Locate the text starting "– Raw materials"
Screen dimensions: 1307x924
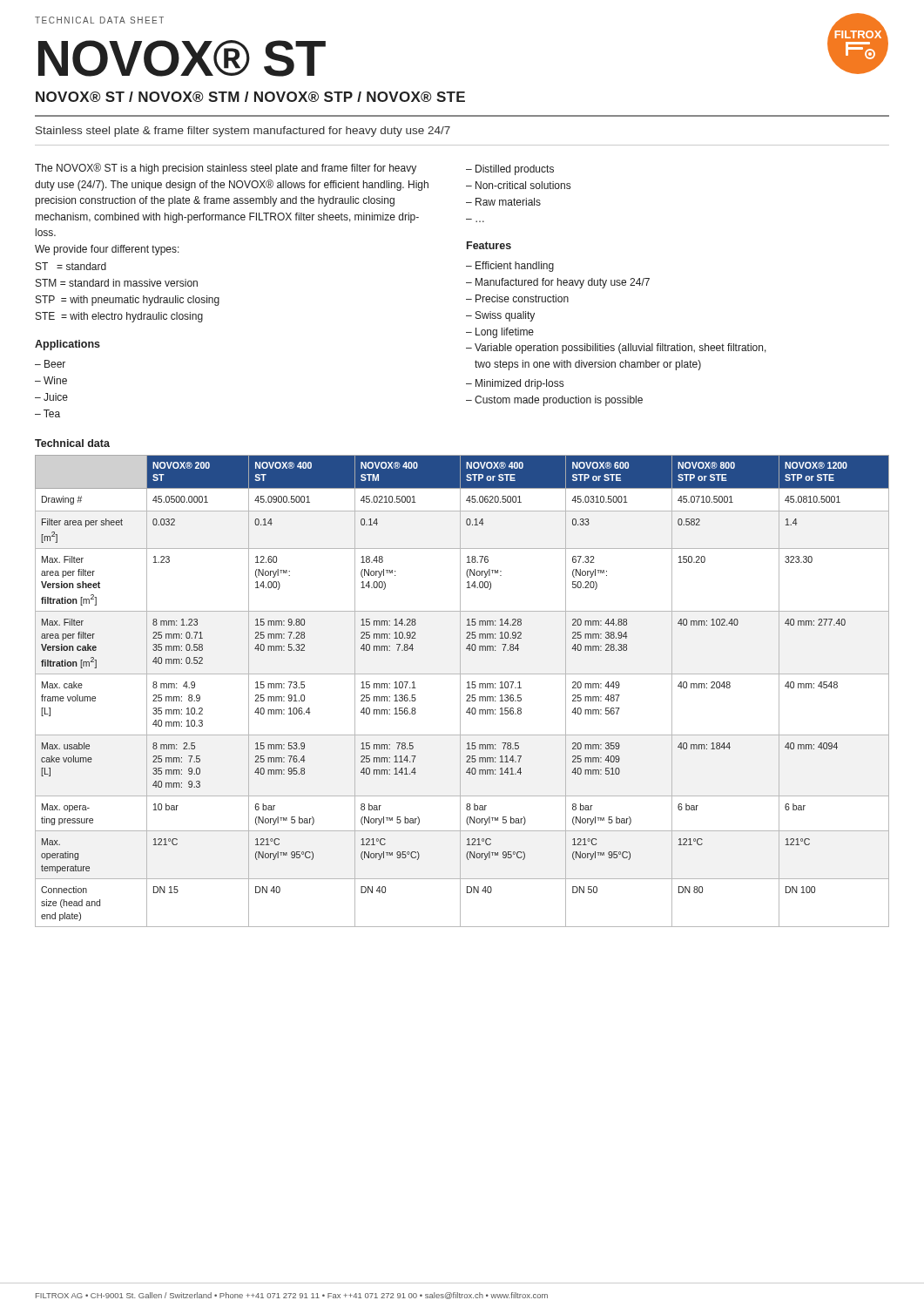tap(503, 202)
